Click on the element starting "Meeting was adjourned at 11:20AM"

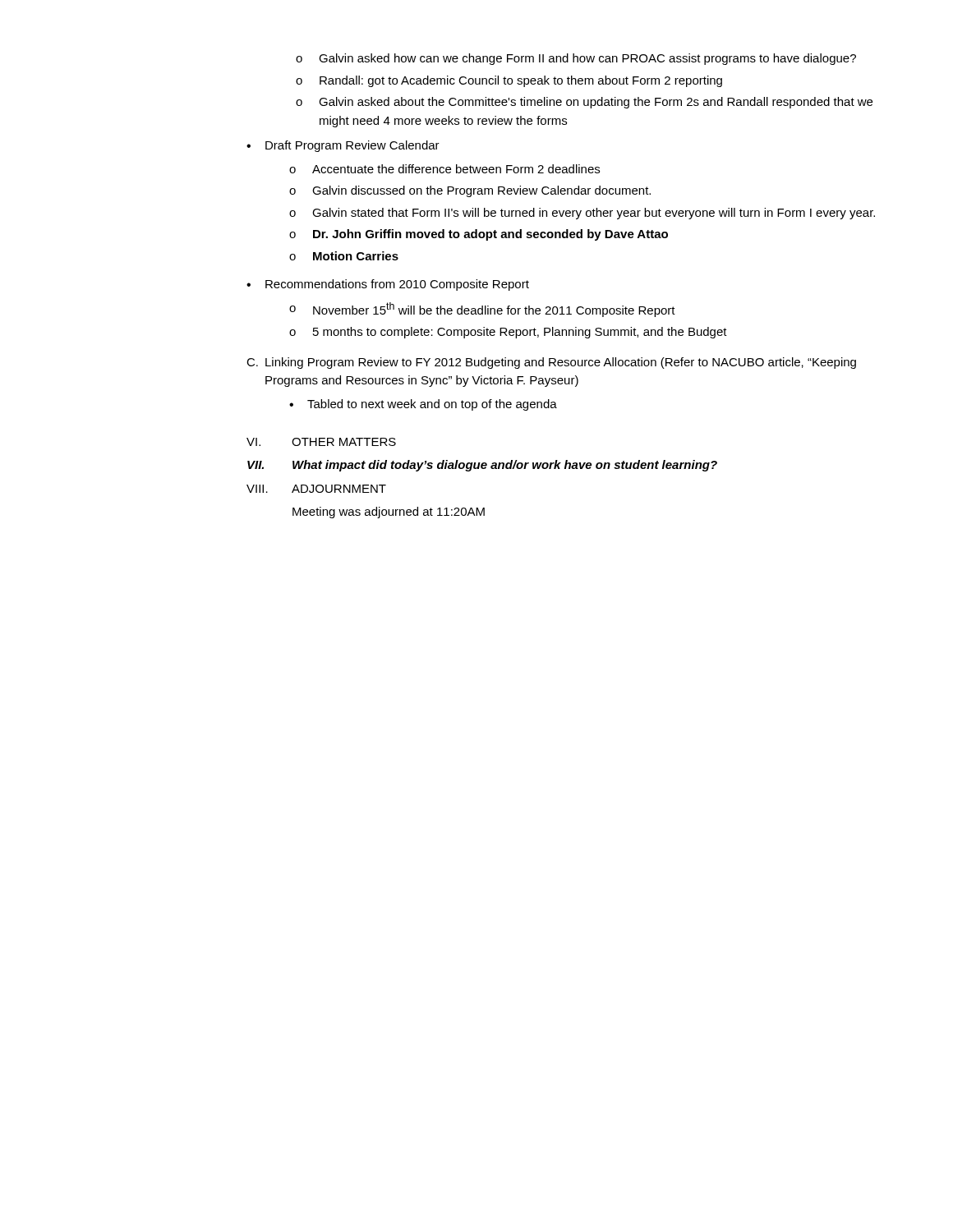pyautogui.click(x=389, y=511)
